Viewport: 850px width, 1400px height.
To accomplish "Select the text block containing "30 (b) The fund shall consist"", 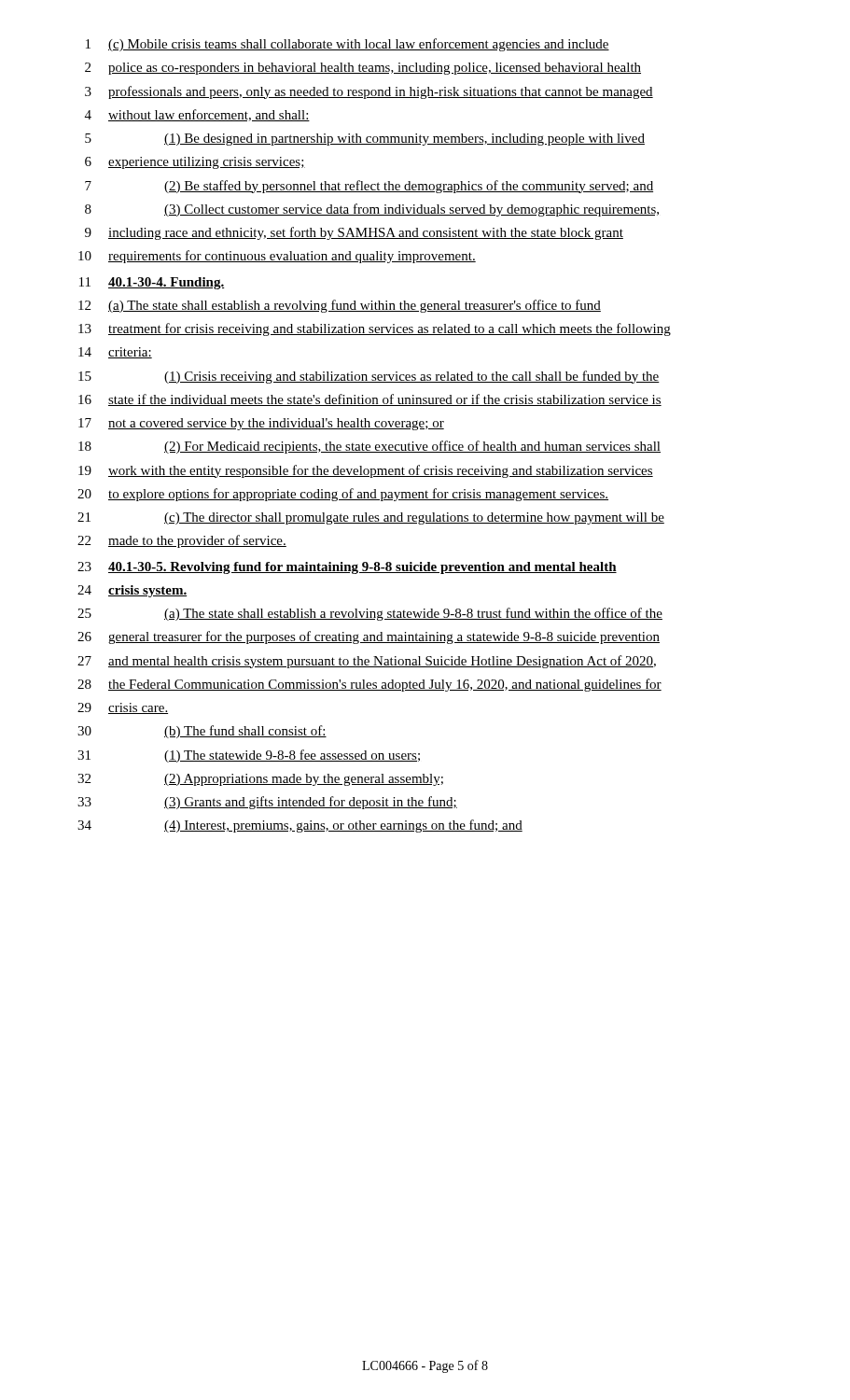I will tap(202, 732).
